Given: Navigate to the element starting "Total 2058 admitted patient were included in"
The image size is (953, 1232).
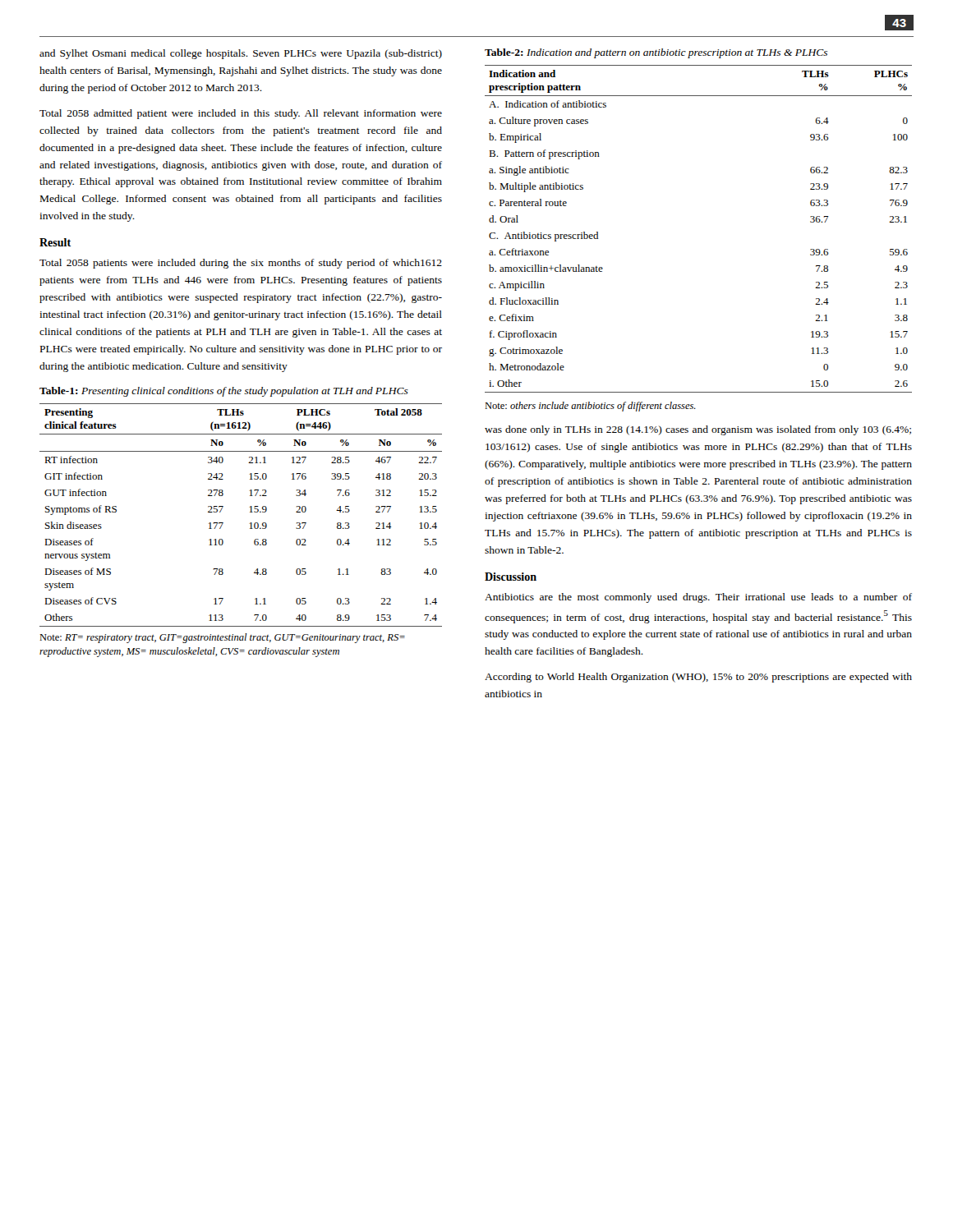Looking at the screenshot, I should pos(241,164).
